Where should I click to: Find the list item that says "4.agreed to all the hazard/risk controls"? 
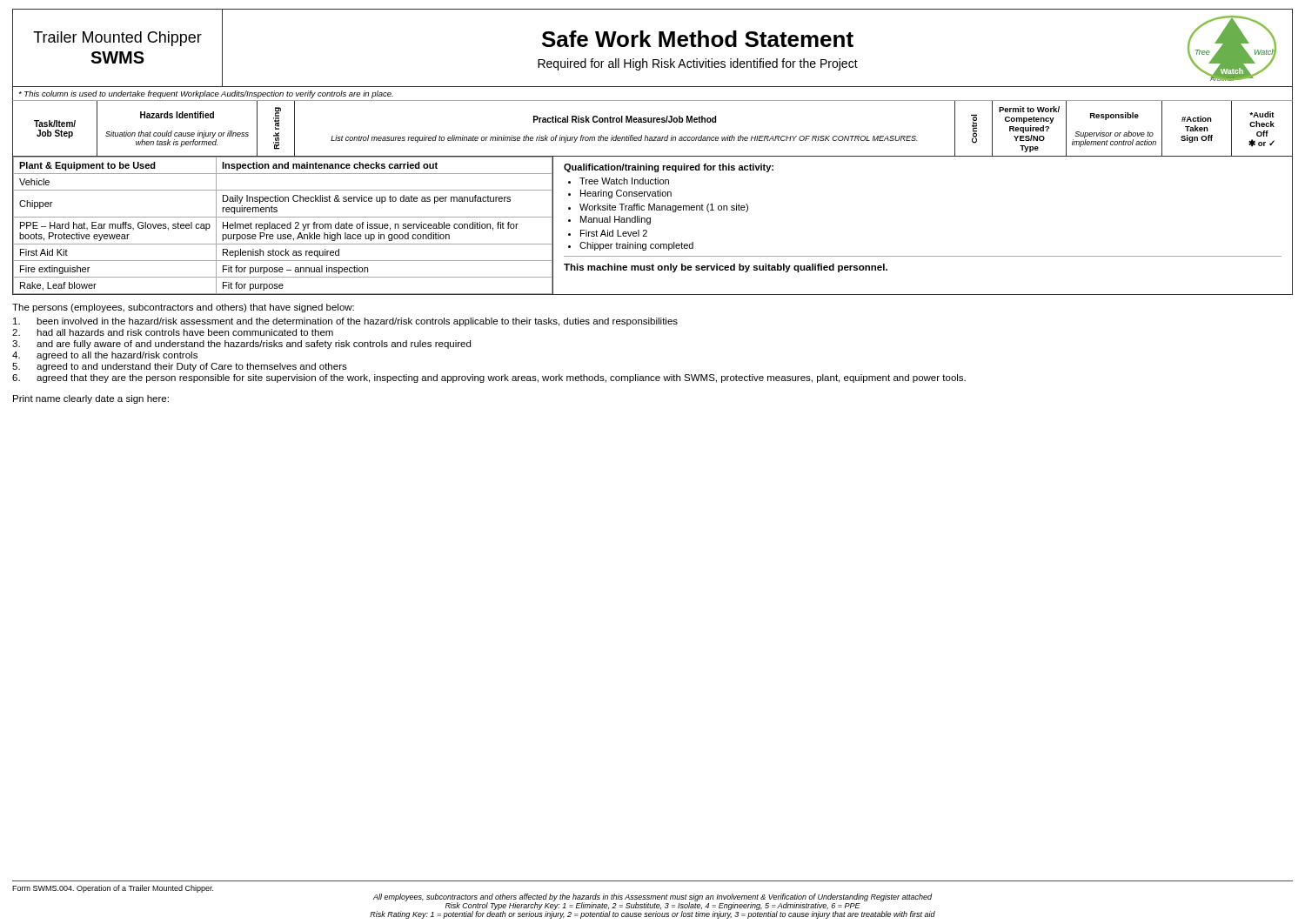[105, 355]
